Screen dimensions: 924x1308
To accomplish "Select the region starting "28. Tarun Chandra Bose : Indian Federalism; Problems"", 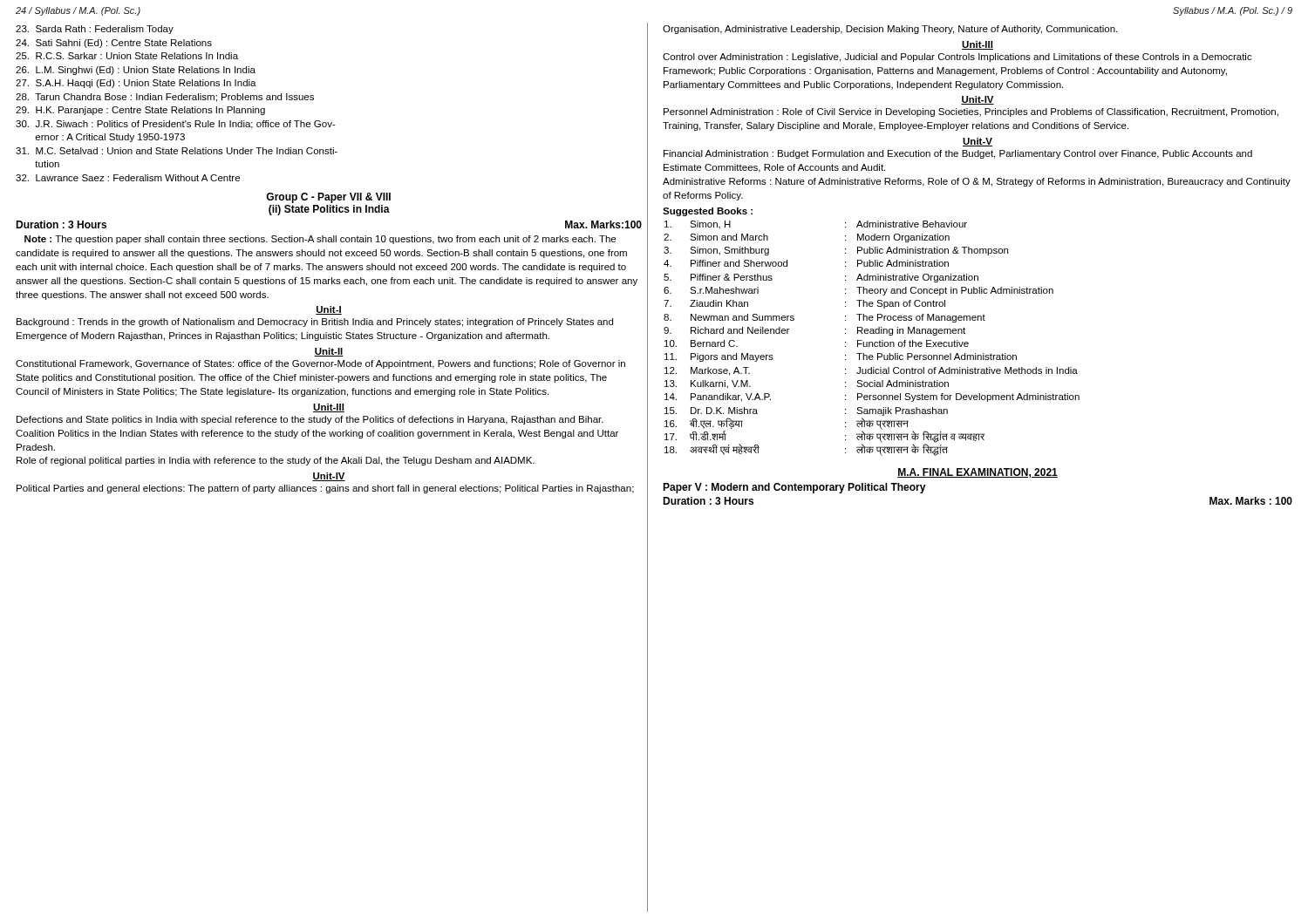I will [x=165, y=96].
